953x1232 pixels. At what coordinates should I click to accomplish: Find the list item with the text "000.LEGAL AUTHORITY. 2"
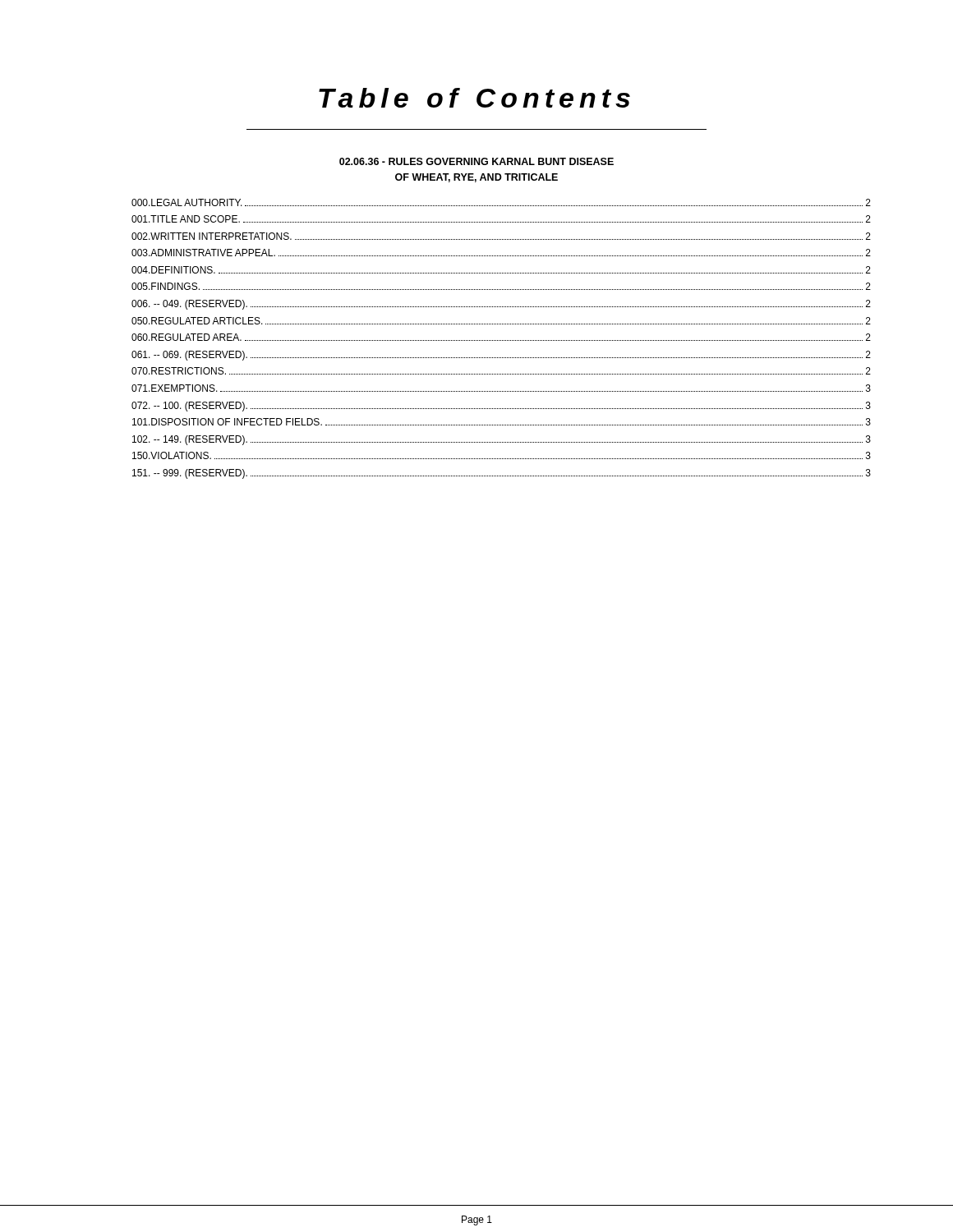(x=501, y=203)
